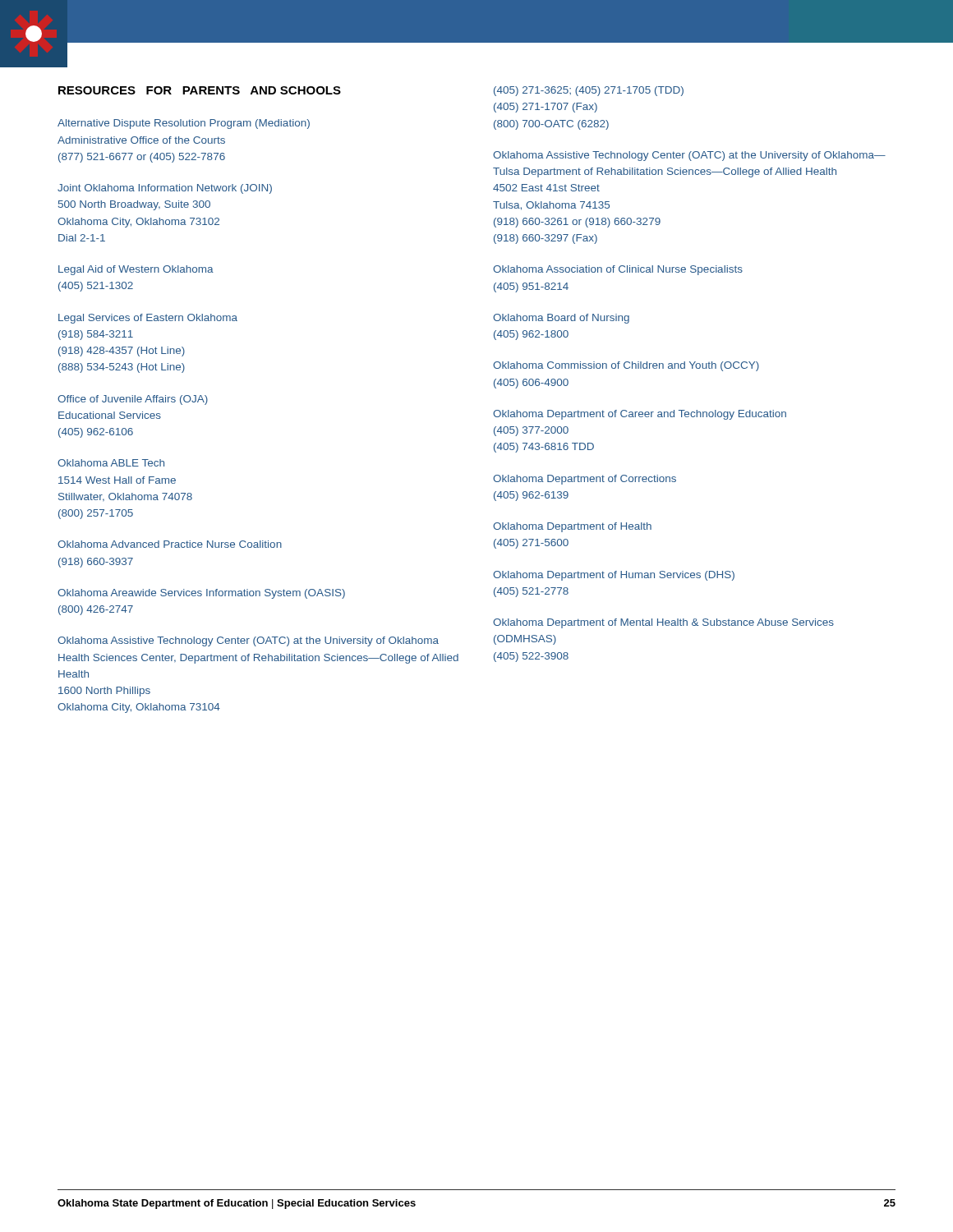Click the passage that begins "Oklahoma Commission of Children and Youth (OCCY)"

coord(626,374)
